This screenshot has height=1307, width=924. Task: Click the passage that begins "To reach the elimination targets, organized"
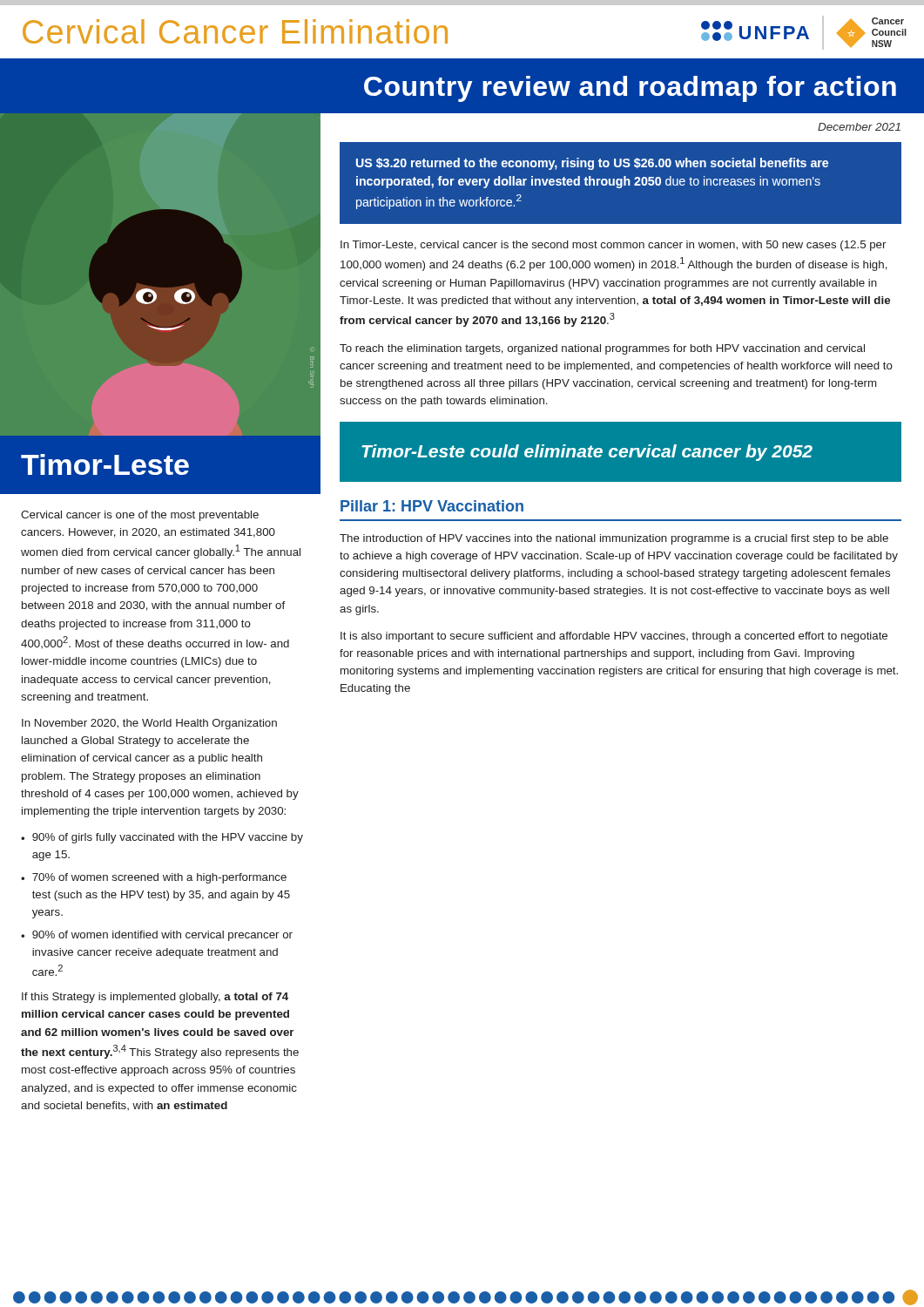(x=616, y=374)
